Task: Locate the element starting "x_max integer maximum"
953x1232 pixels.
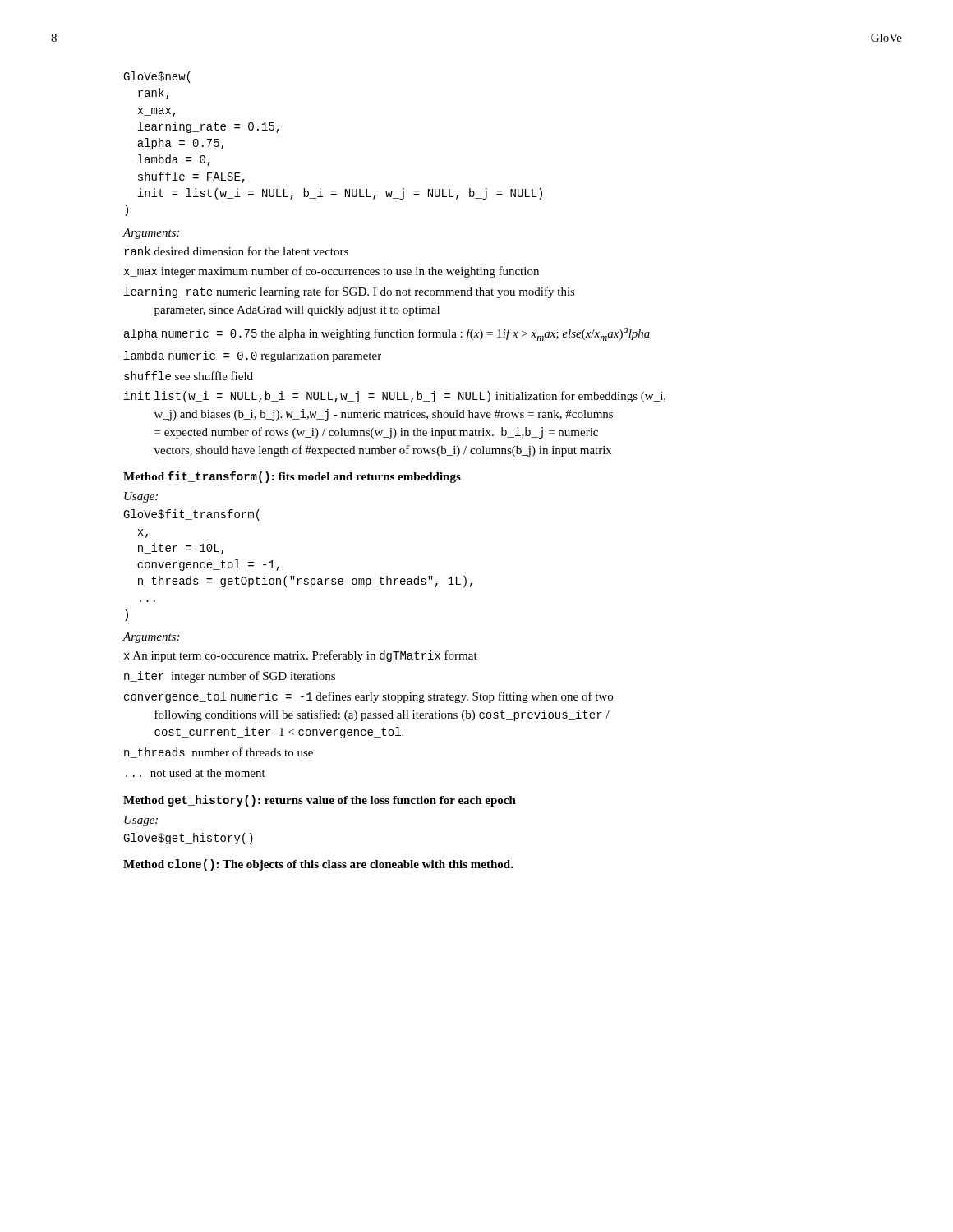Action: (331, 272)
